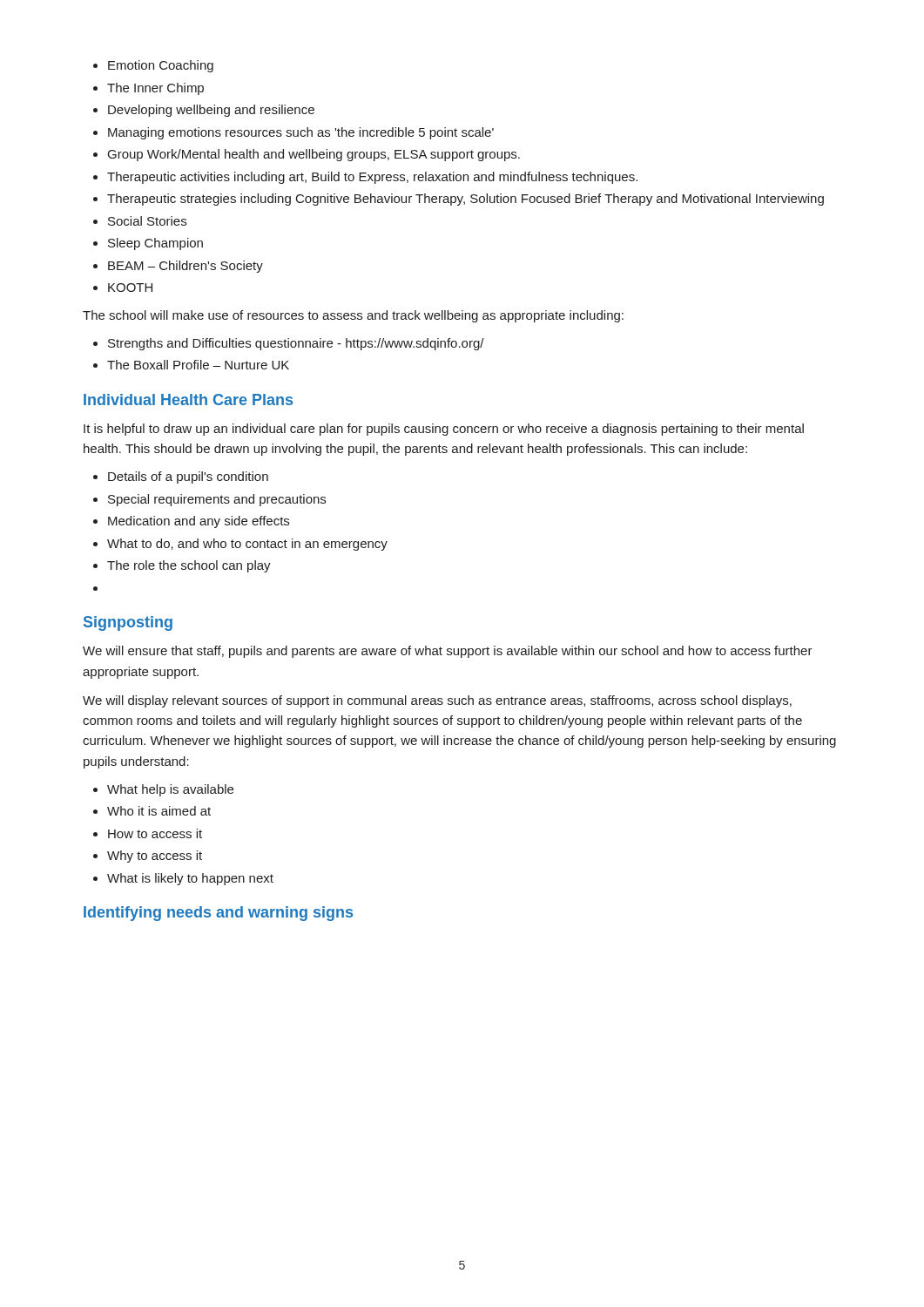Locate the text "Social Stories"
The height and width of the screenshot is (1307, 924).
(147, 221)
